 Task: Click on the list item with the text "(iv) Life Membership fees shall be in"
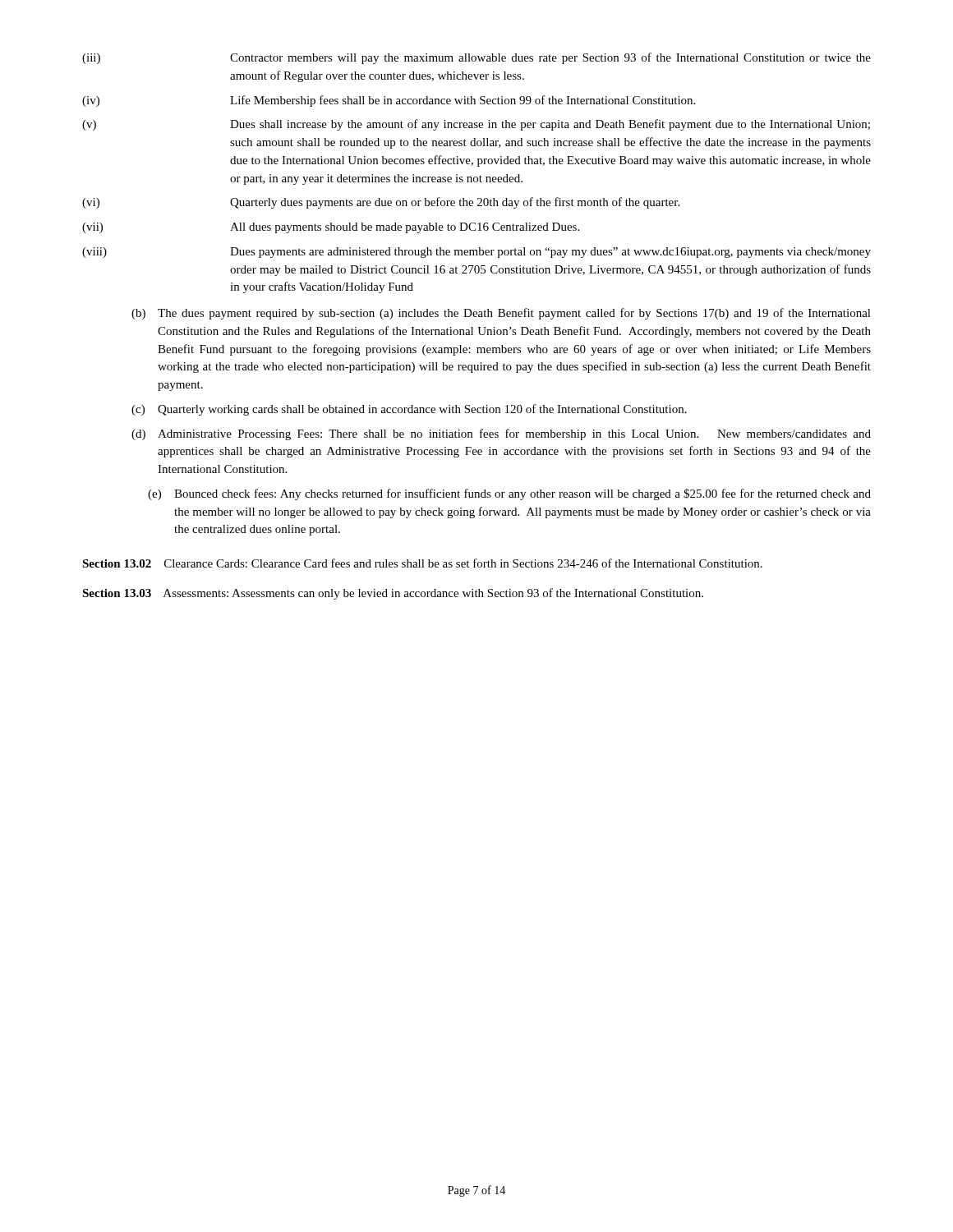pos(476,100)
